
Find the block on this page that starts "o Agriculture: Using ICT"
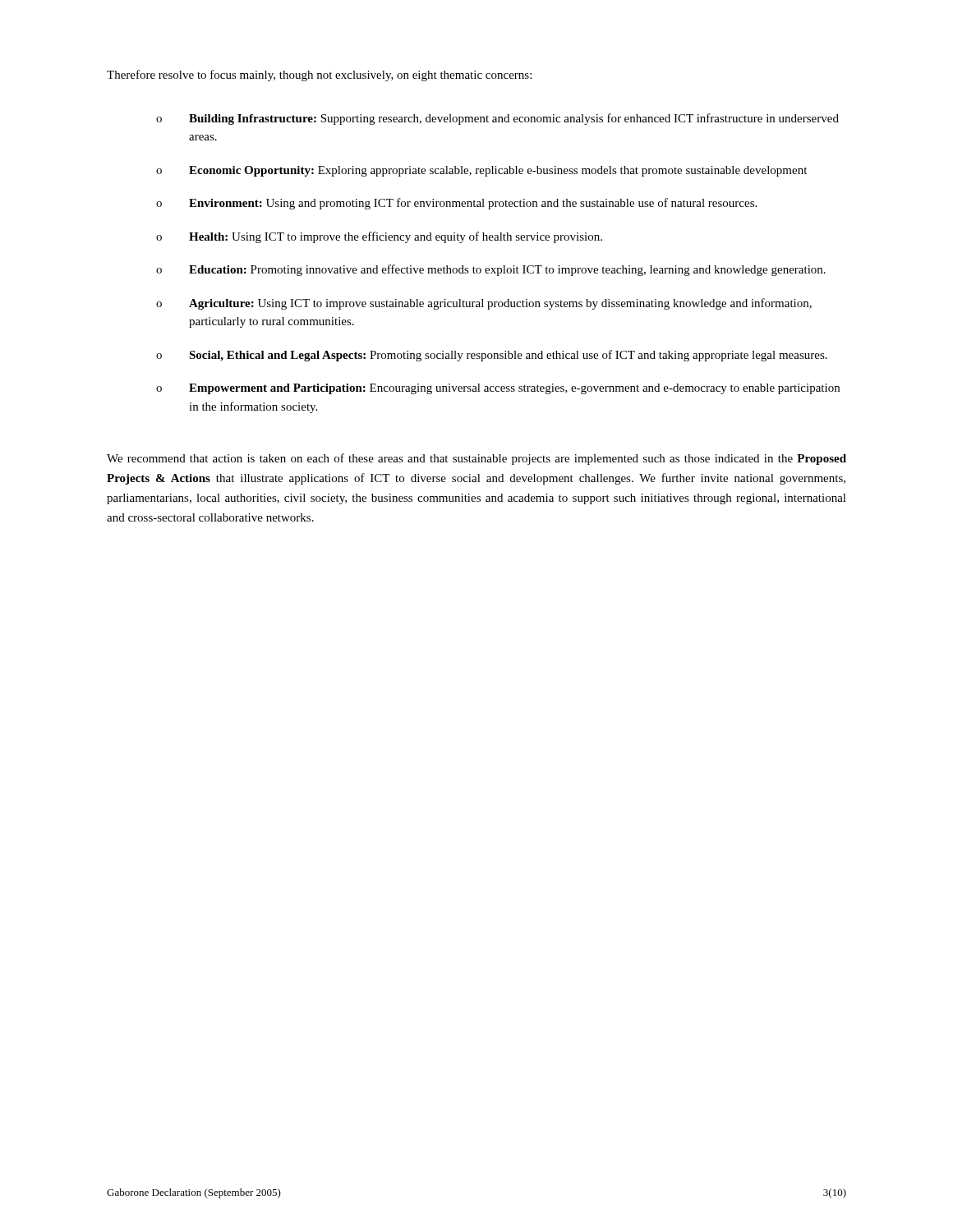click(501, 312)
